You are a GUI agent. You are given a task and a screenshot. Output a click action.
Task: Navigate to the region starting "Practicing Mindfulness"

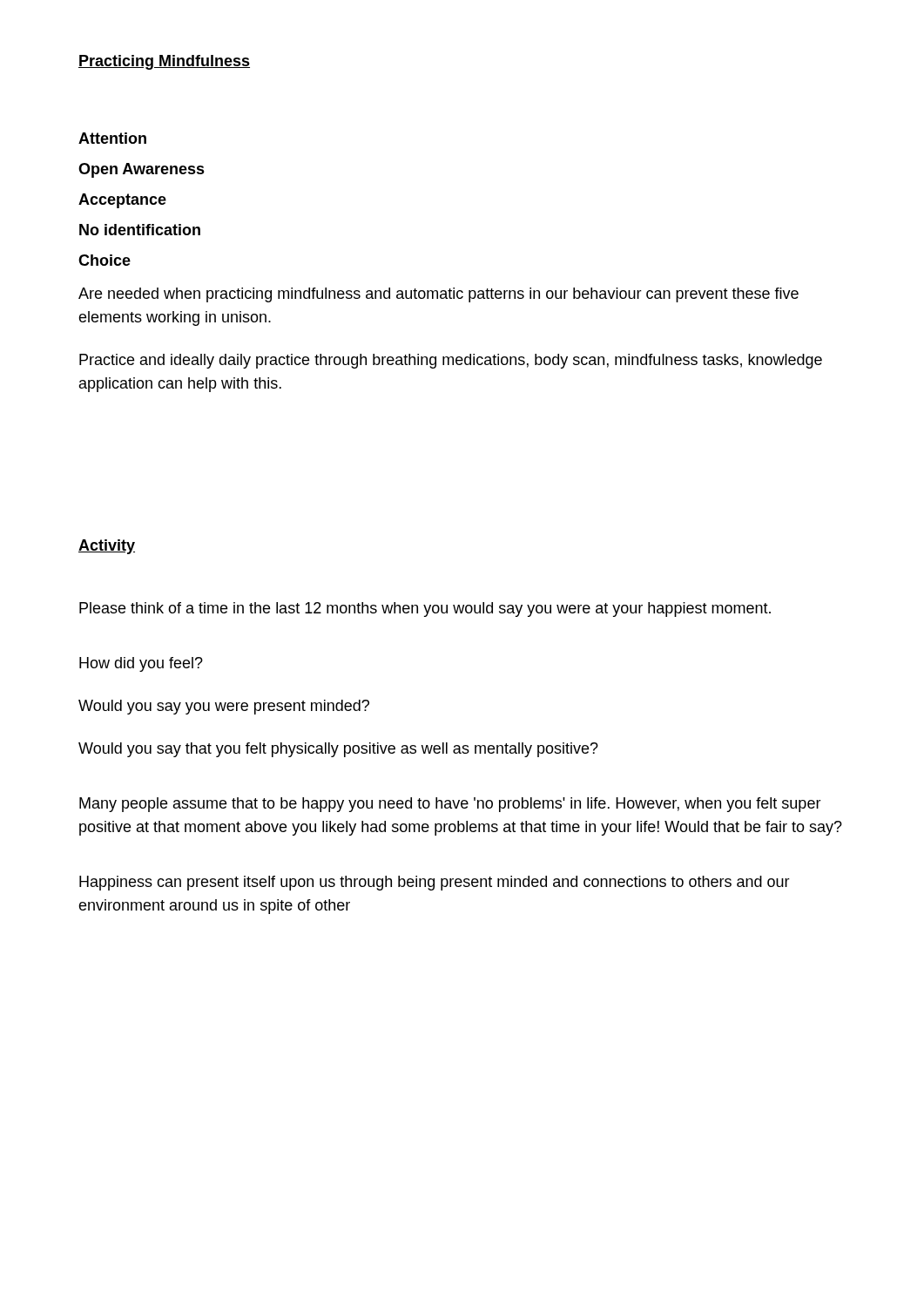[x=164, y=61]
